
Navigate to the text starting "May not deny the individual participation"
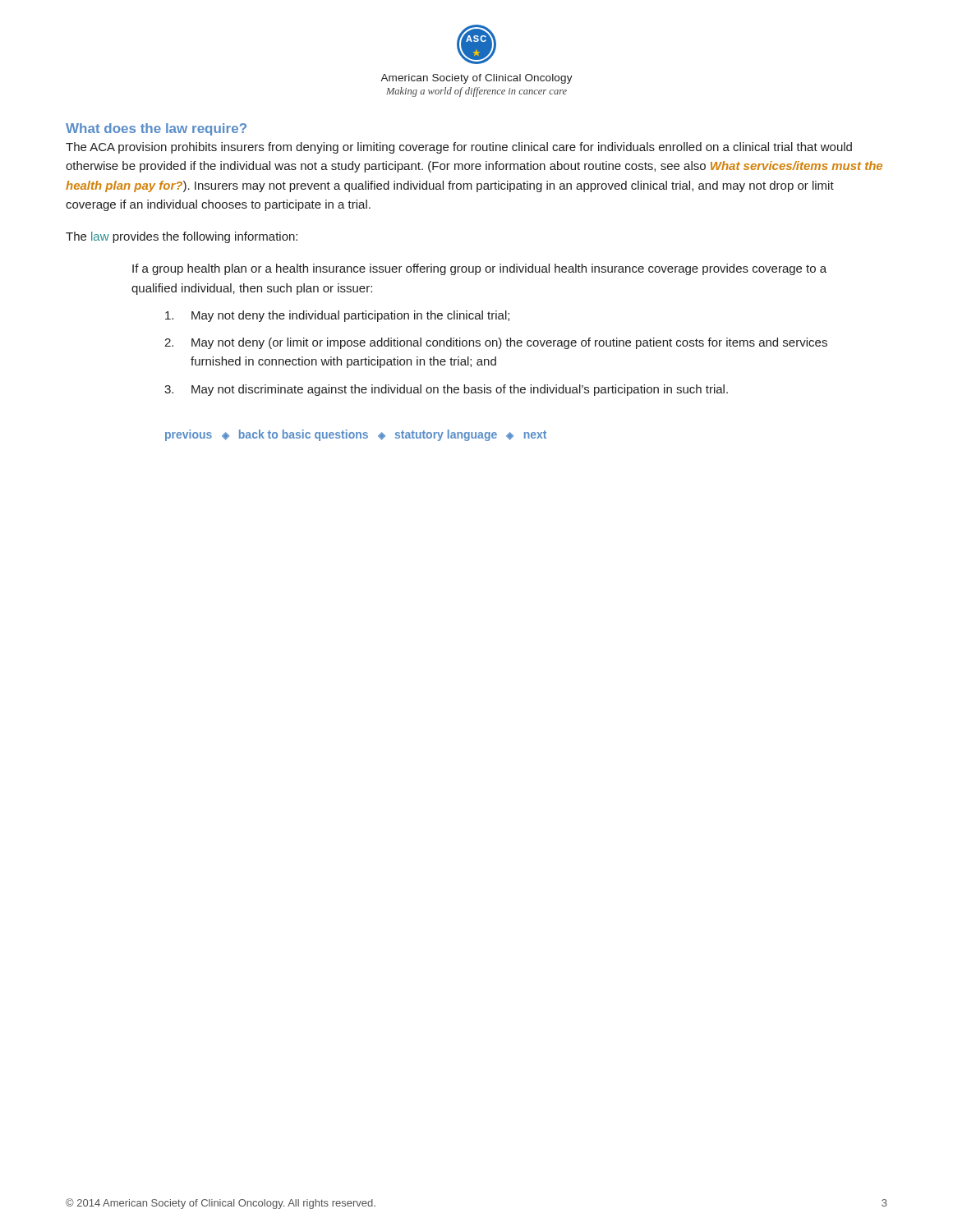pos(509,315)
